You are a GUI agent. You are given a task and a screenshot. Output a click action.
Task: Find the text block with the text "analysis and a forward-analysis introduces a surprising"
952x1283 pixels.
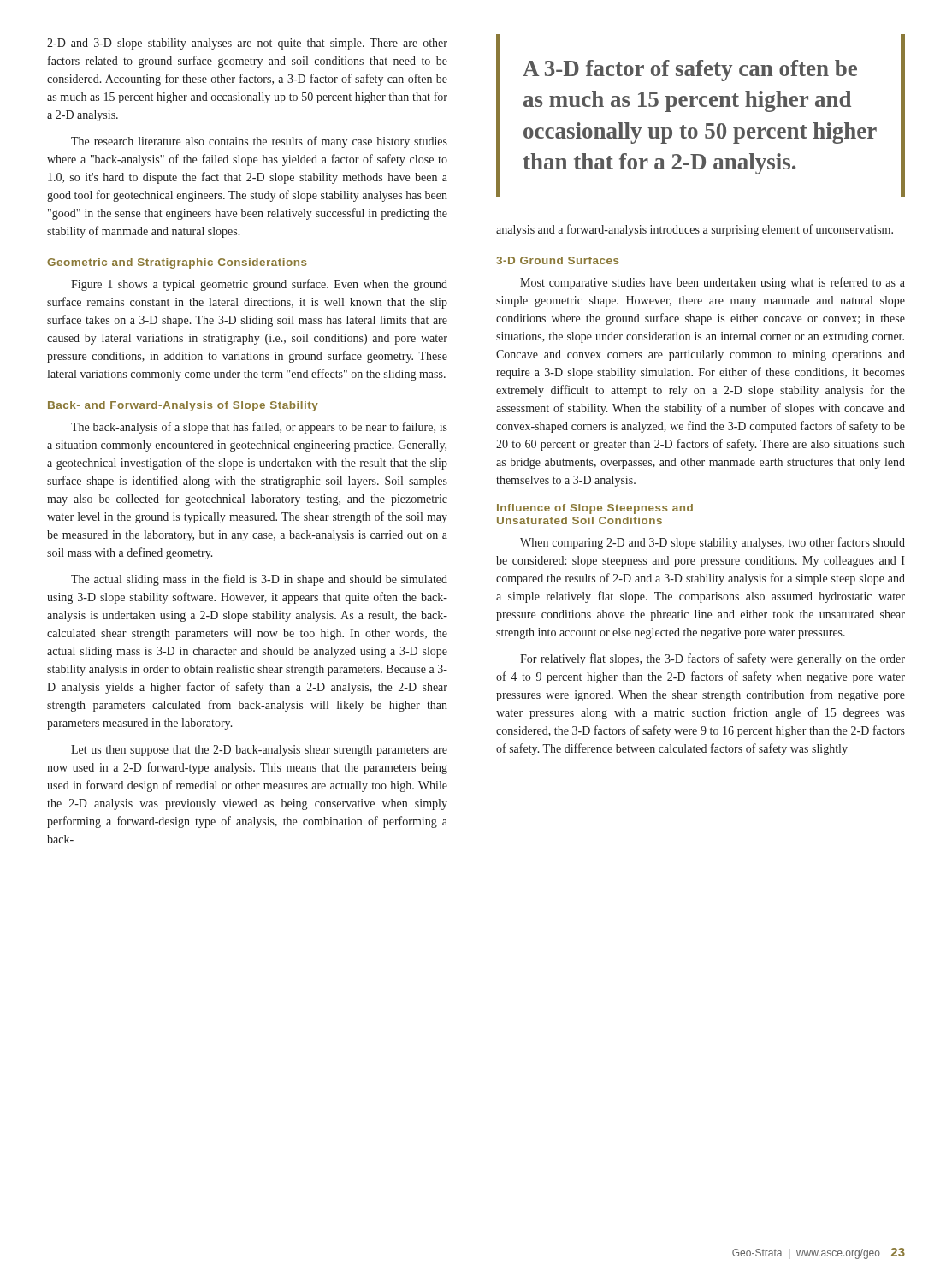[701, 229]
